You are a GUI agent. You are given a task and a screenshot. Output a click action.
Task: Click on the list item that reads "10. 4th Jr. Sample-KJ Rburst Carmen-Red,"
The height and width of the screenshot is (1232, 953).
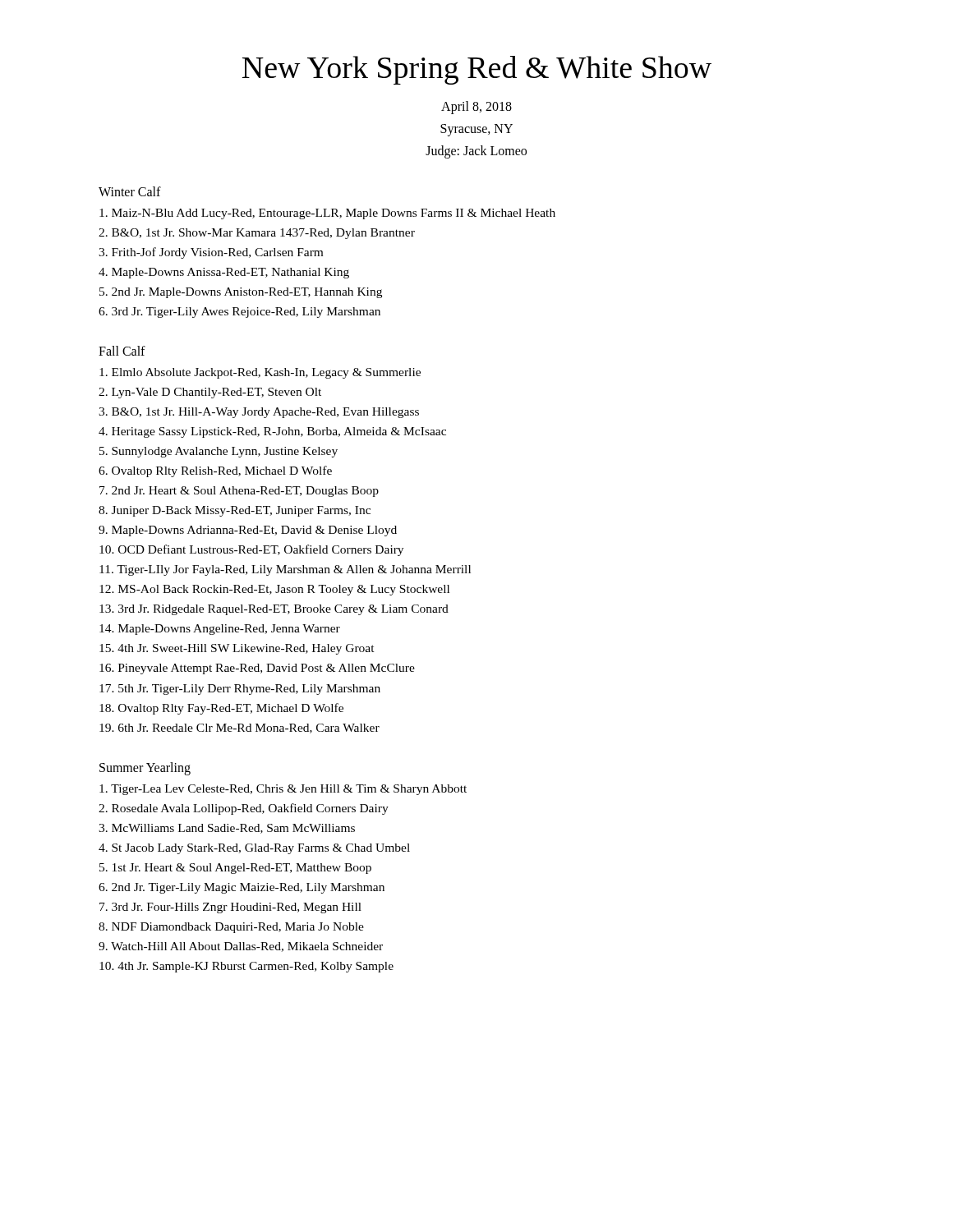[246, 965]
